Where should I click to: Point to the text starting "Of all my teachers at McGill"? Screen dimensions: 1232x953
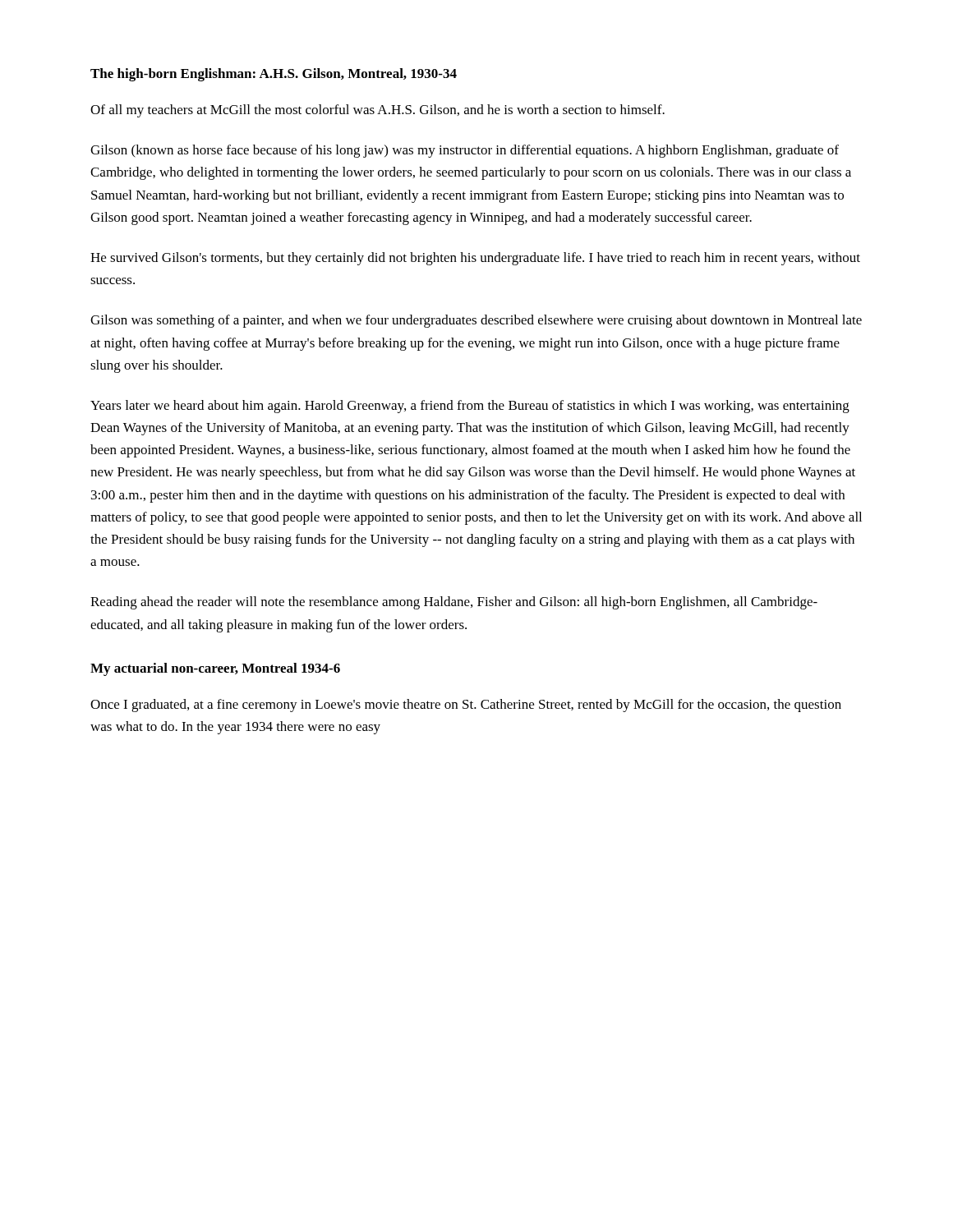[x=378, y=110]
